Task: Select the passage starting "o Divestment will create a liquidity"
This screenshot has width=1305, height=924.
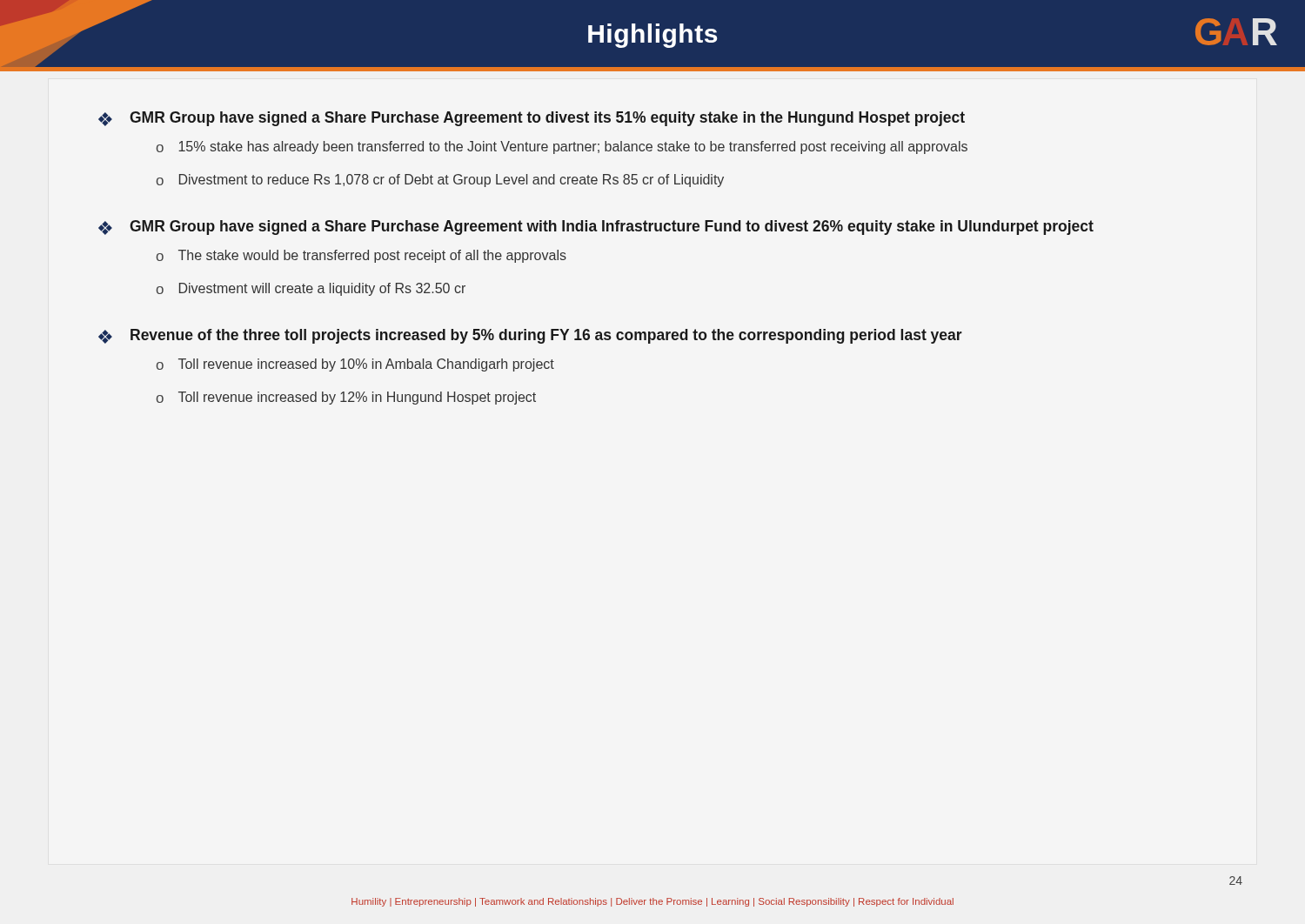Action: (311, 289)
